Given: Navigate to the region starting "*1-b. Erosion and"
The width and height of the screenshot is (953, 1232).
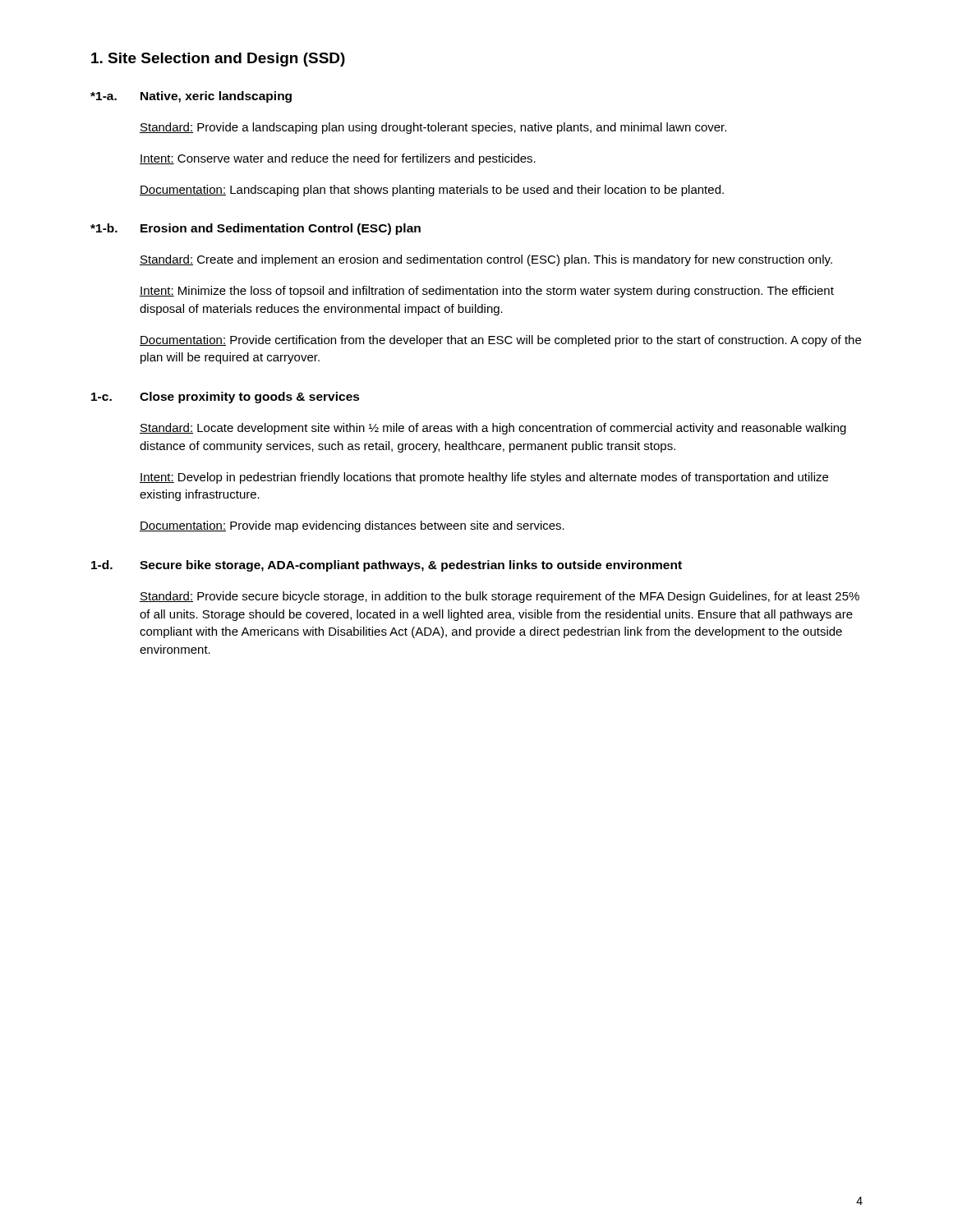Looking at the screenshot, I should (256, 229).
